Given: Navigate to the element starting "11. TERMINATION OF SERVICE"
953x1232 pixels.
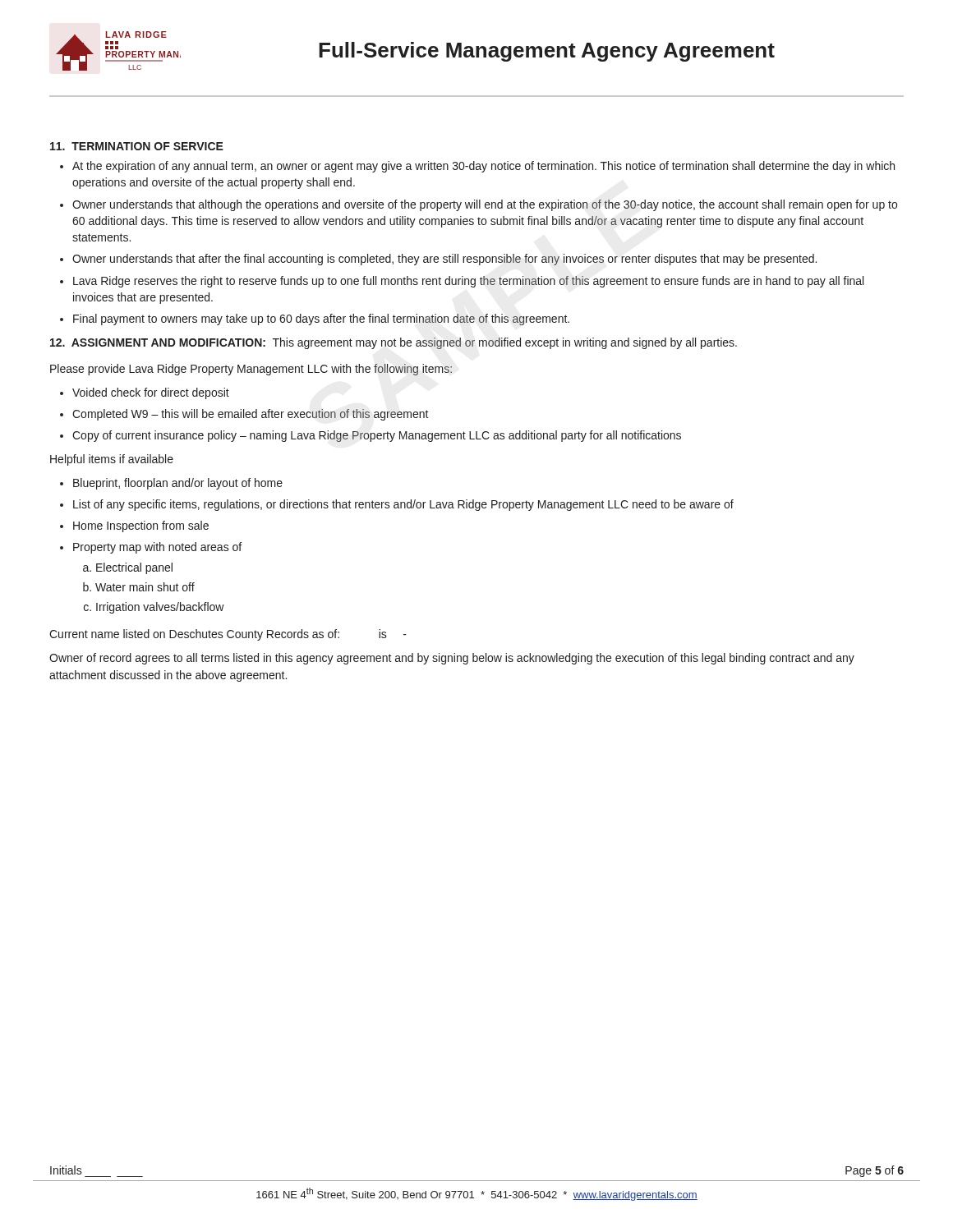Looking at the screenshot, I should click(136, 146).
